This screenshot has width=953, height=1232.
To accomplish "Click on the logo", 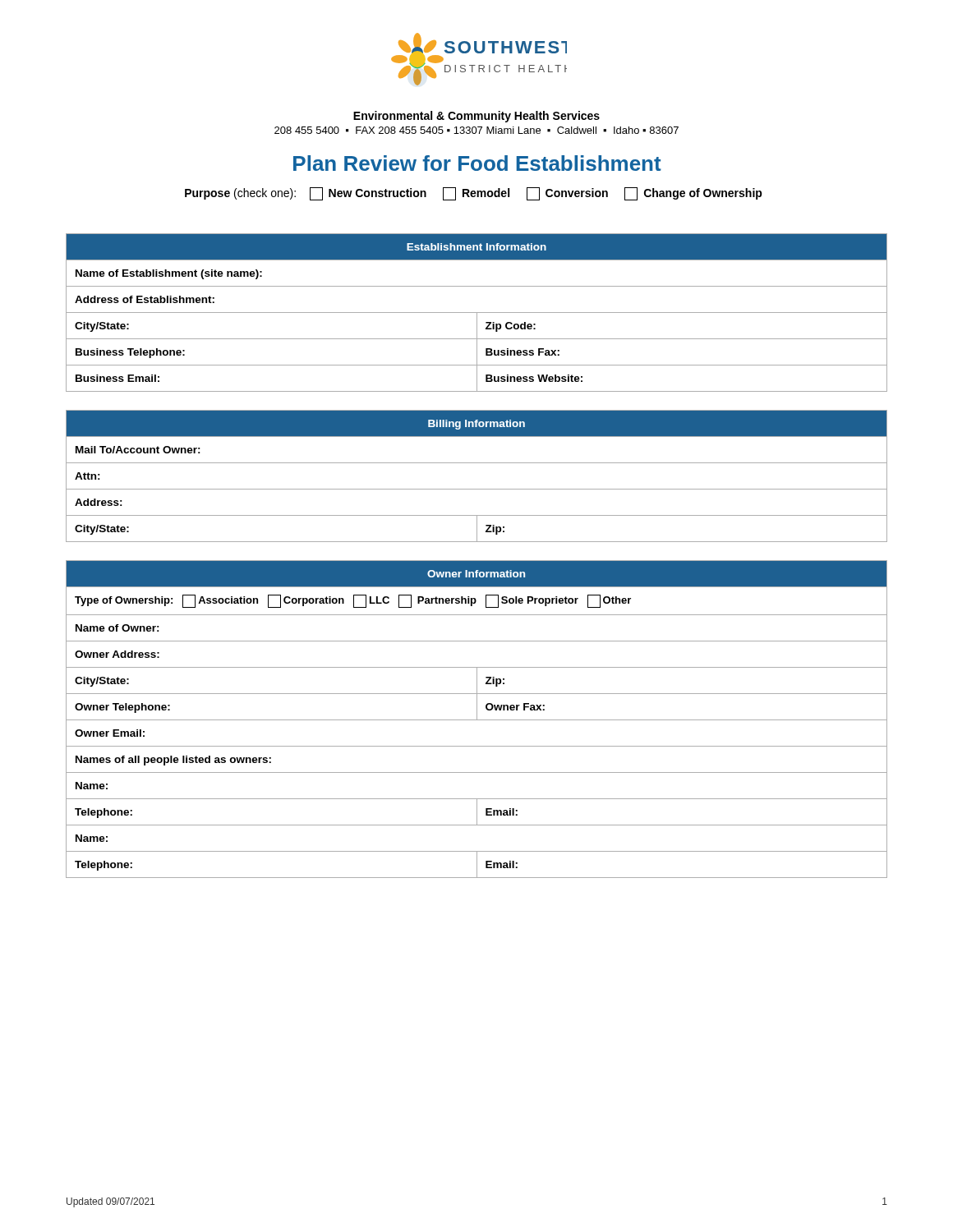I will [x=476, y=63].
